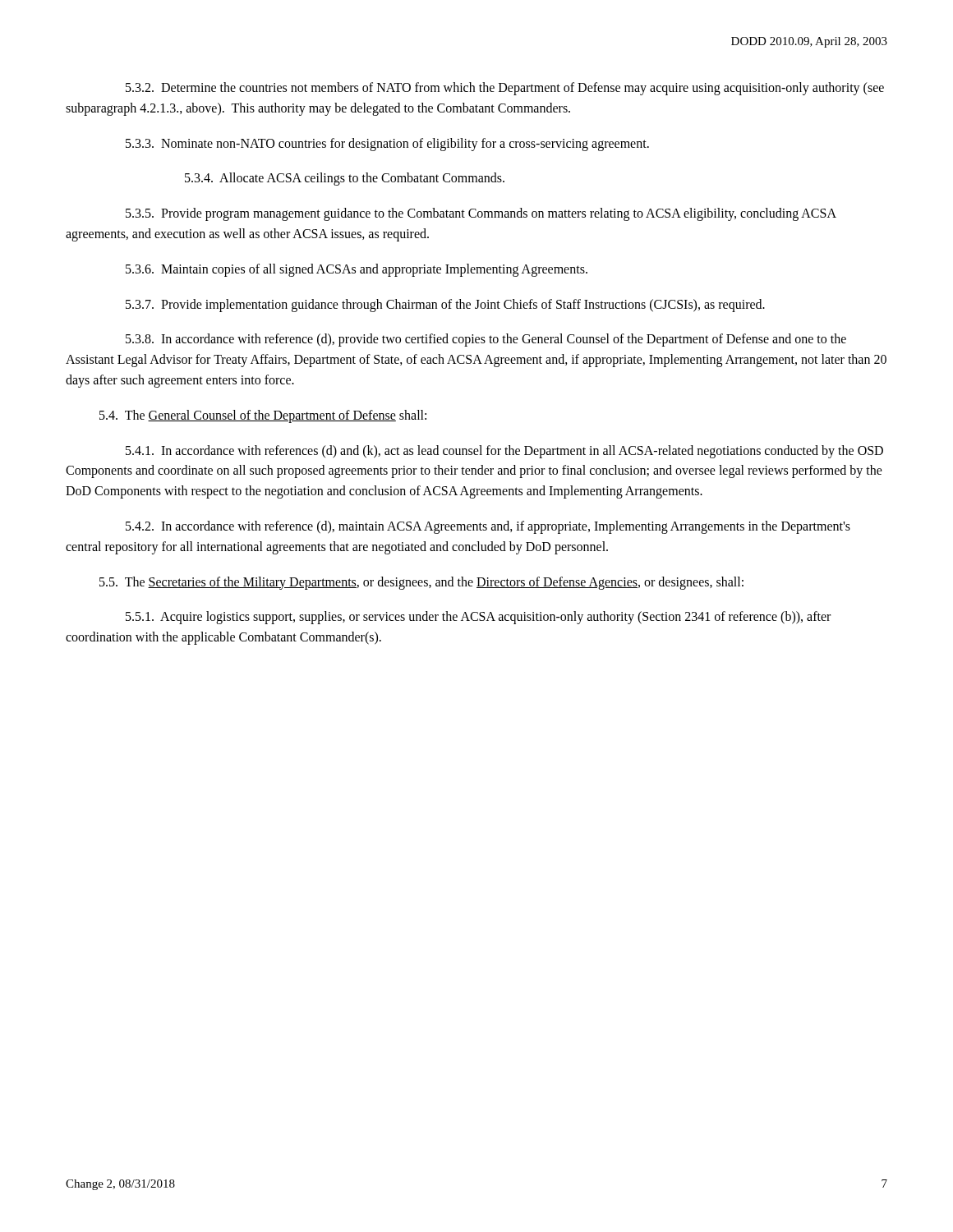This screenshot has width=953, height=1232.
Task: Click on the text block starting "5.5.1. Acquire logistics support, supplies, or"
Action: (448, 627)
